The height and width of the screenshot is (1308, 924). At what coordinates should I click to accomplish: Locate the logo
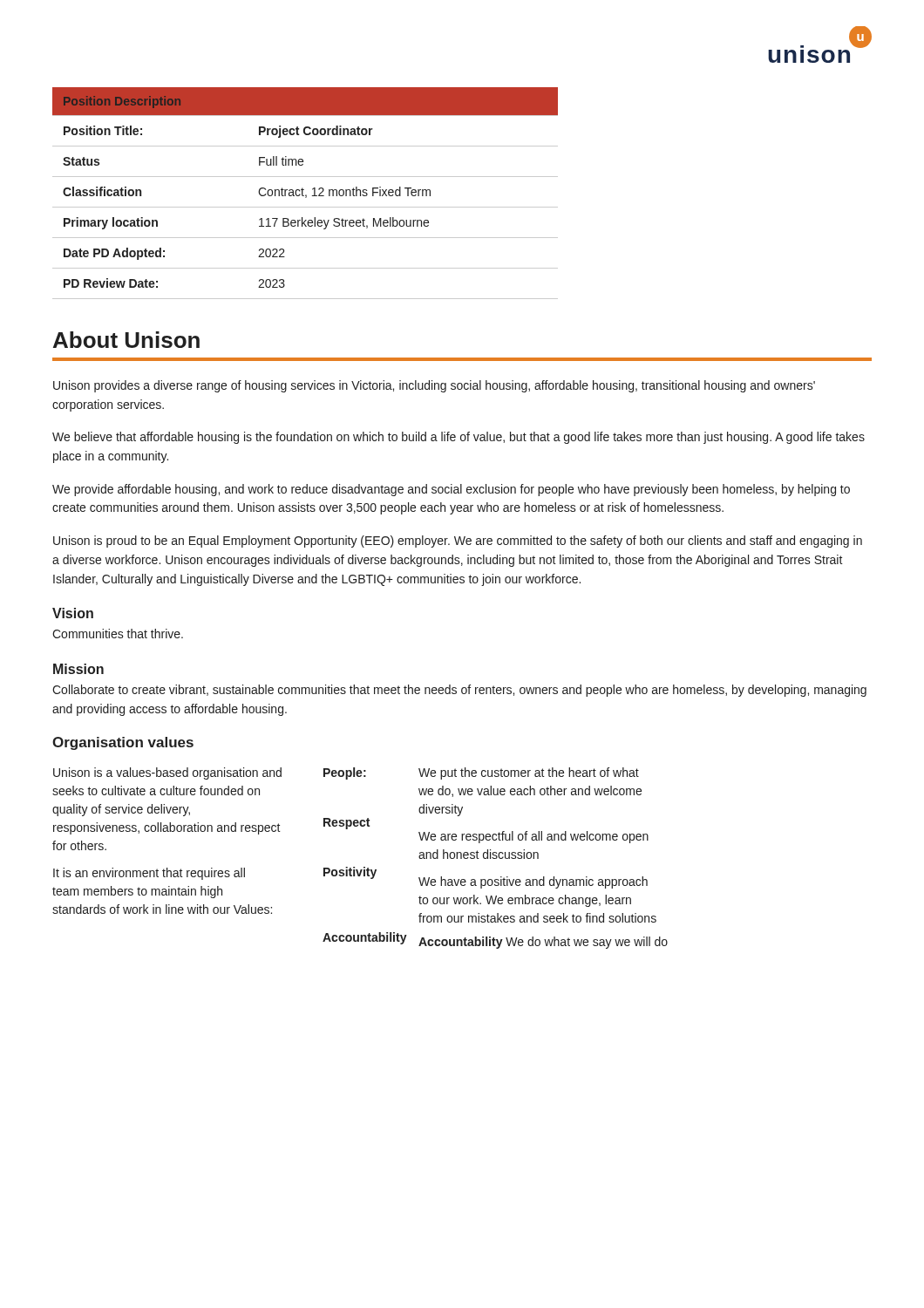pos(824,50)
